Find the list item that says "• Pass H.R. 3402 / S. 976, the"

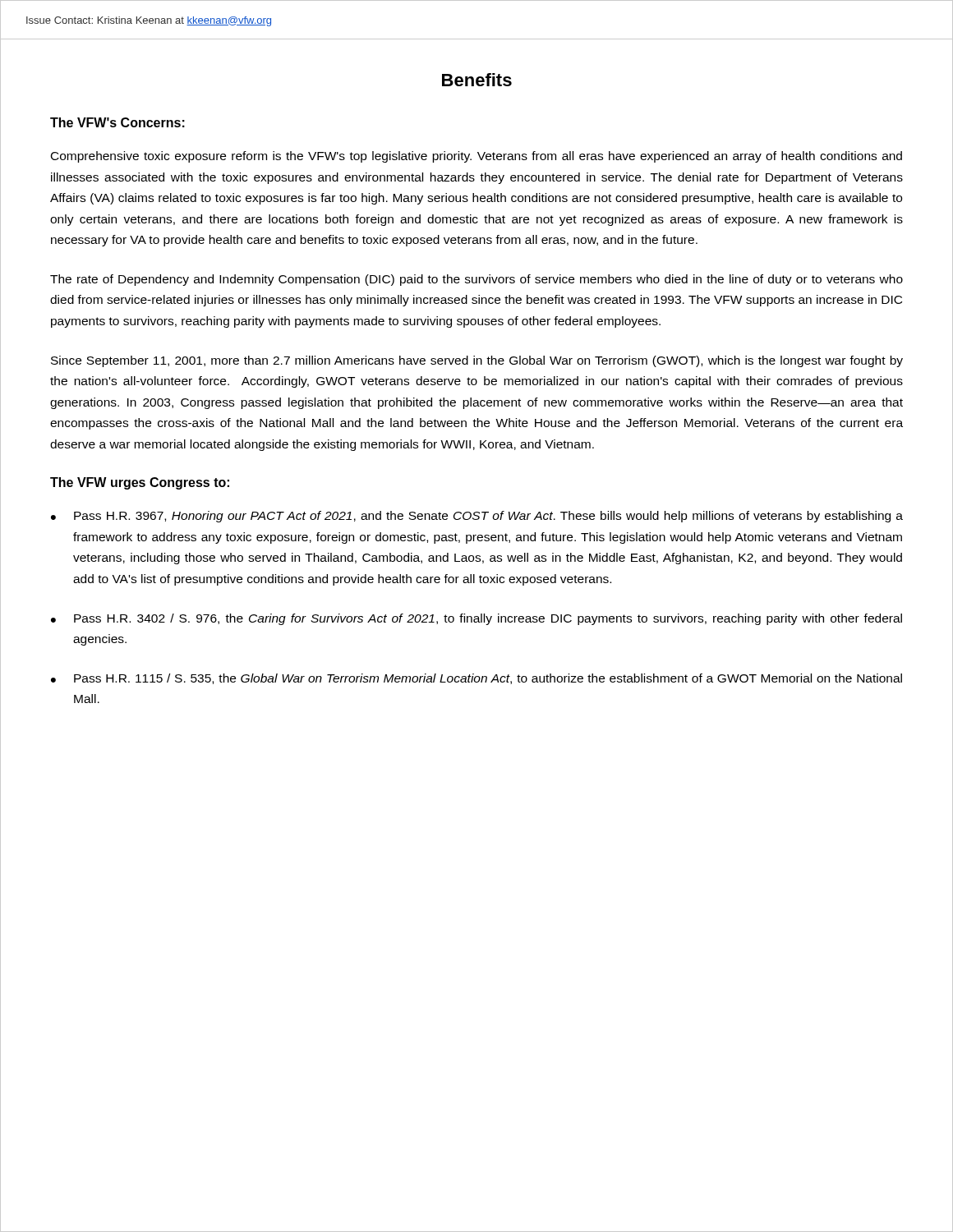476,628
